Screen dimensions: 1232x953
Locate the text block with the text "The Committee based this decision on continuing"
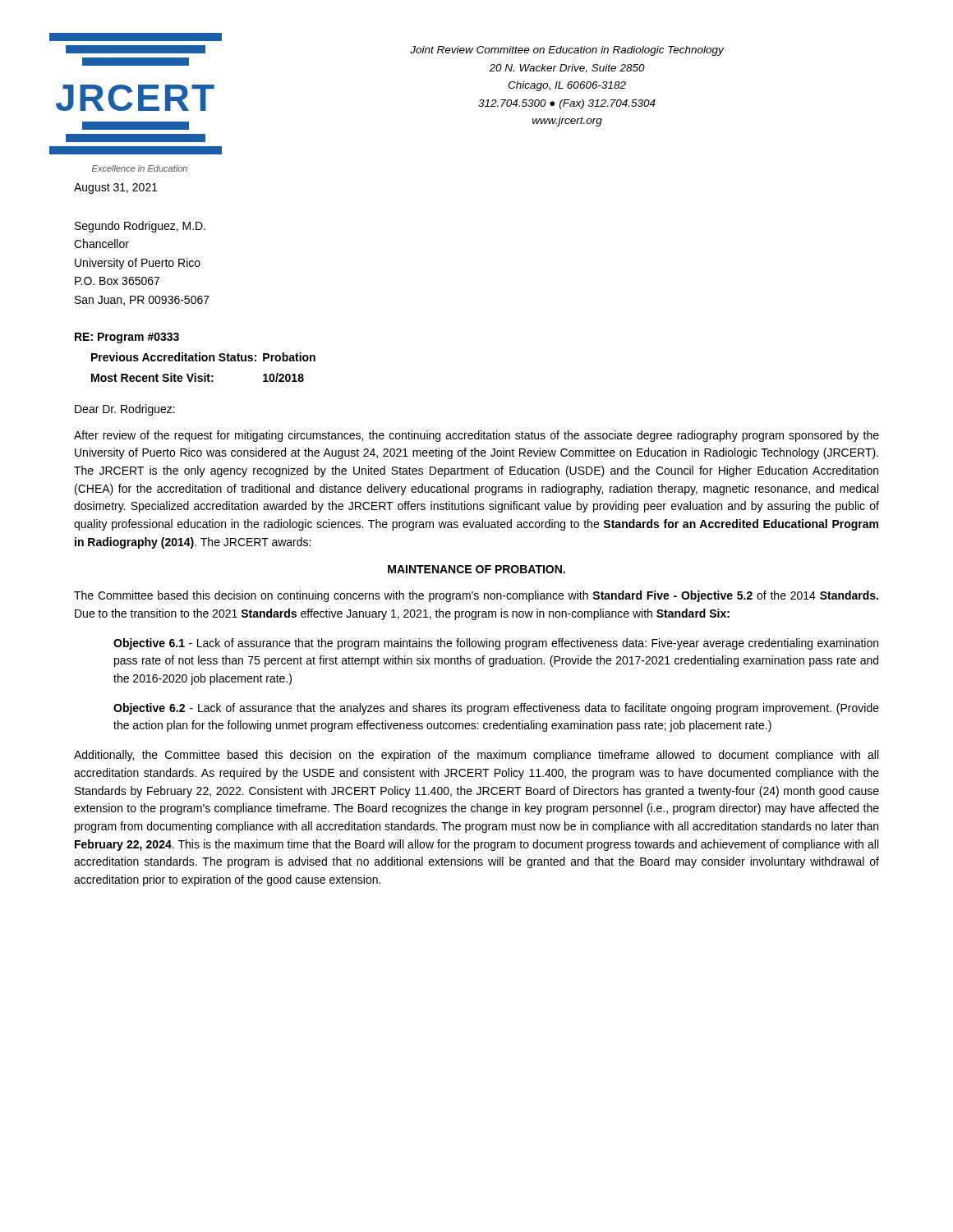point(476,605)
